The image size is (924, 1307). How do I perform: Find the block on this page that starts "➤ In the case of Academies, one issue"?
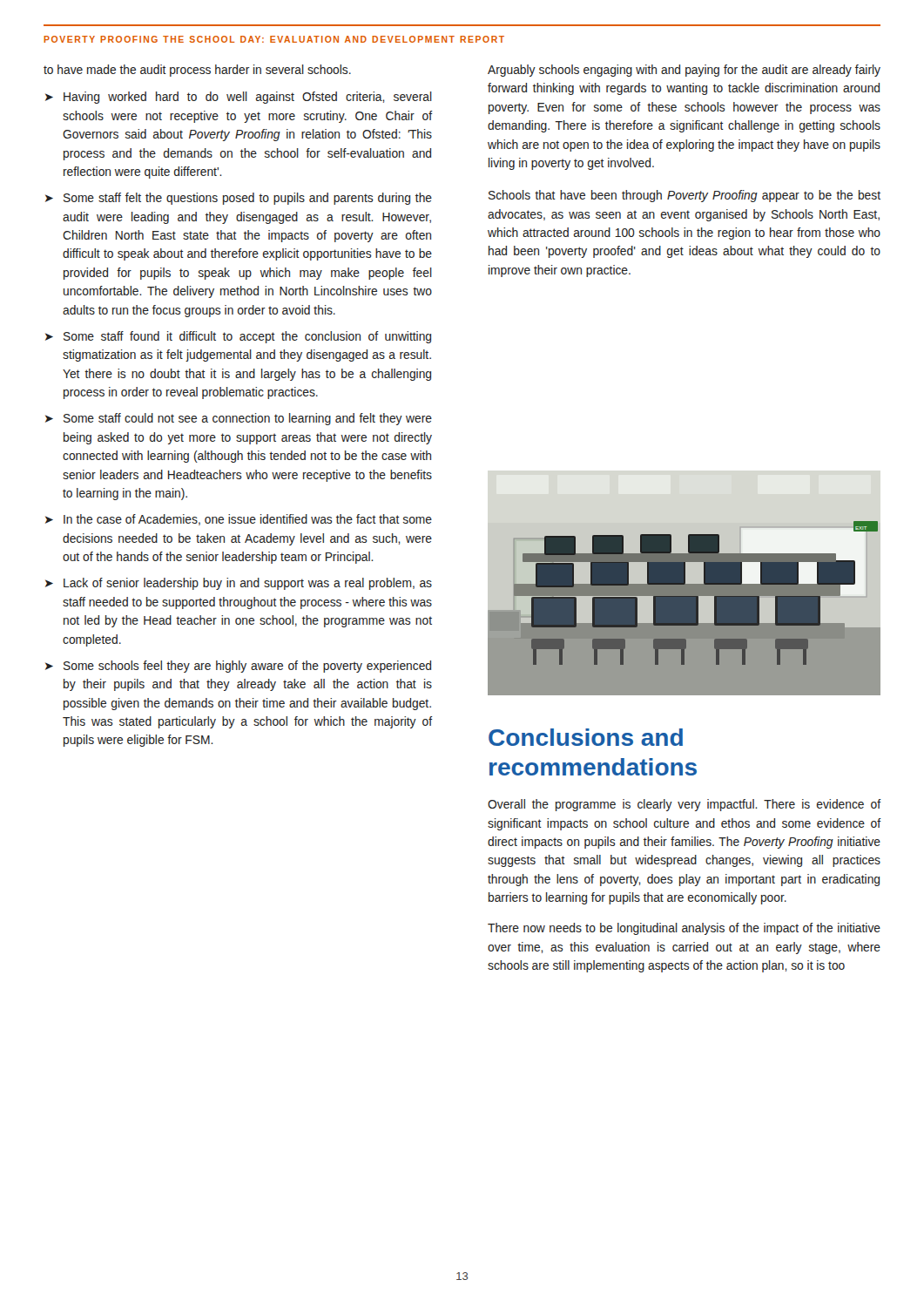(238, 539)
